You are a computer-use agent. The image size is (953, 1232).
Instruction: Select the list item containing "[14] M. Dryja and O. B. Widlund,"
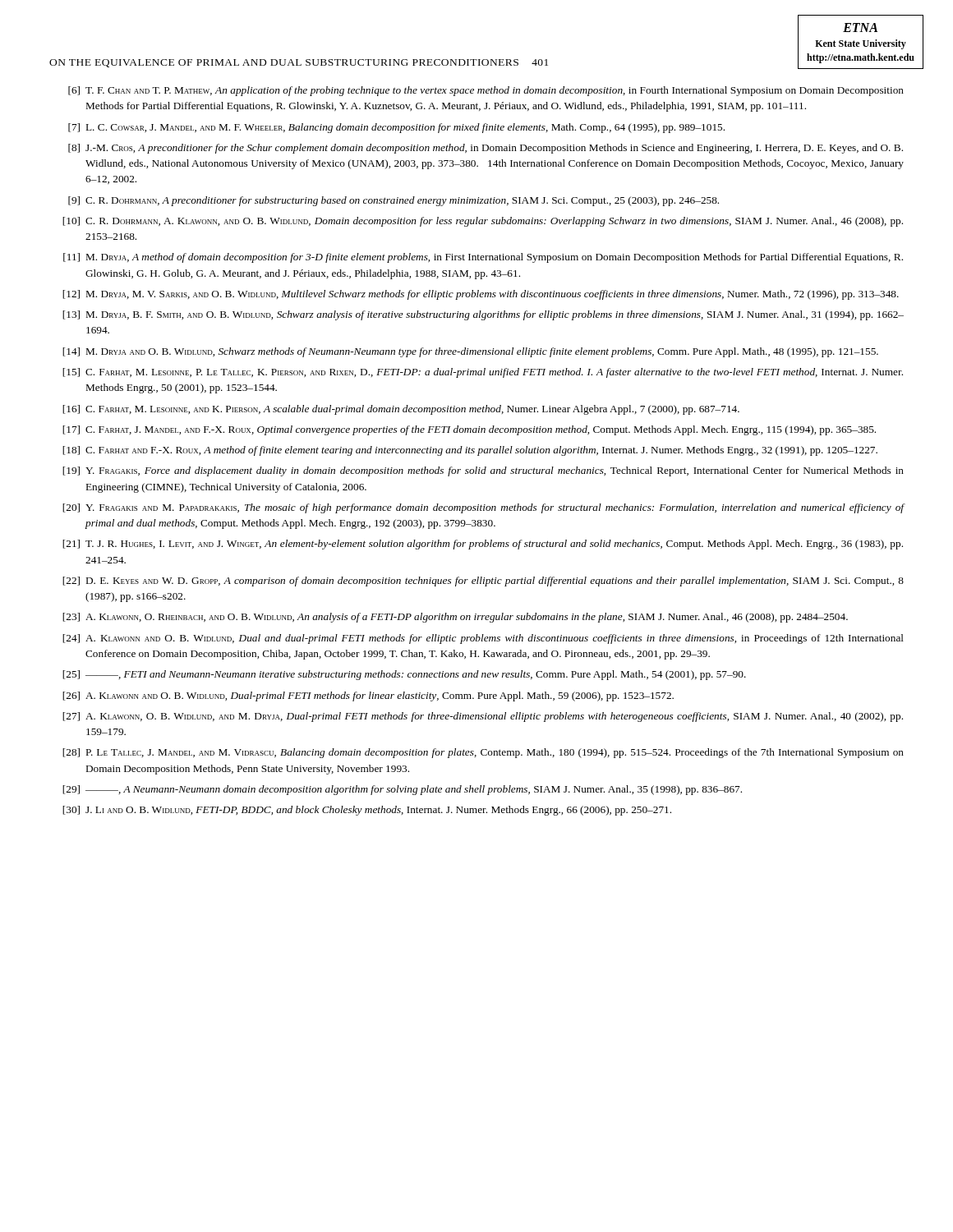[x=476, y=351]
